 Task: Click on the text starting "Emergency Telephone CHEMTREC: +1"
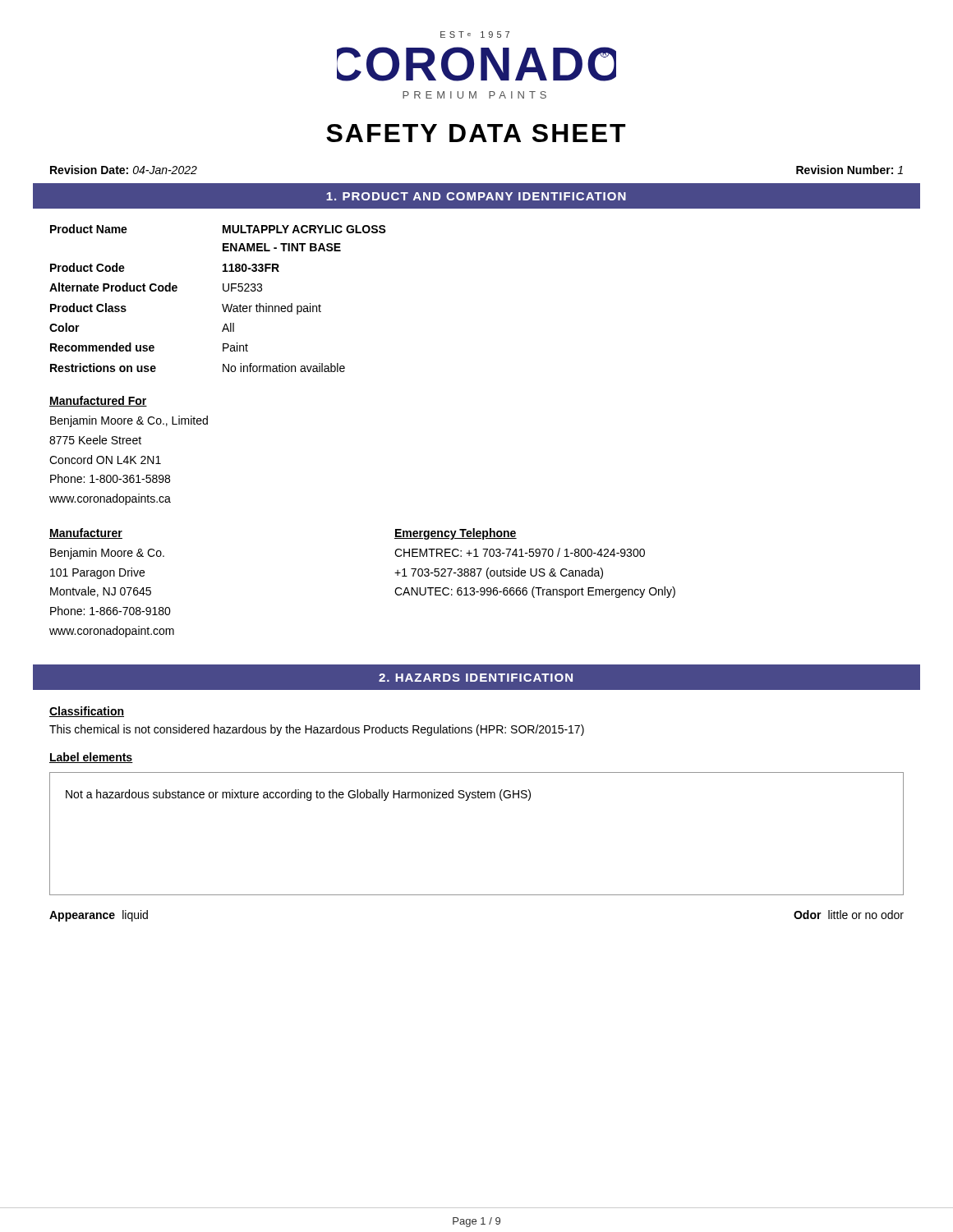[649, 561]
